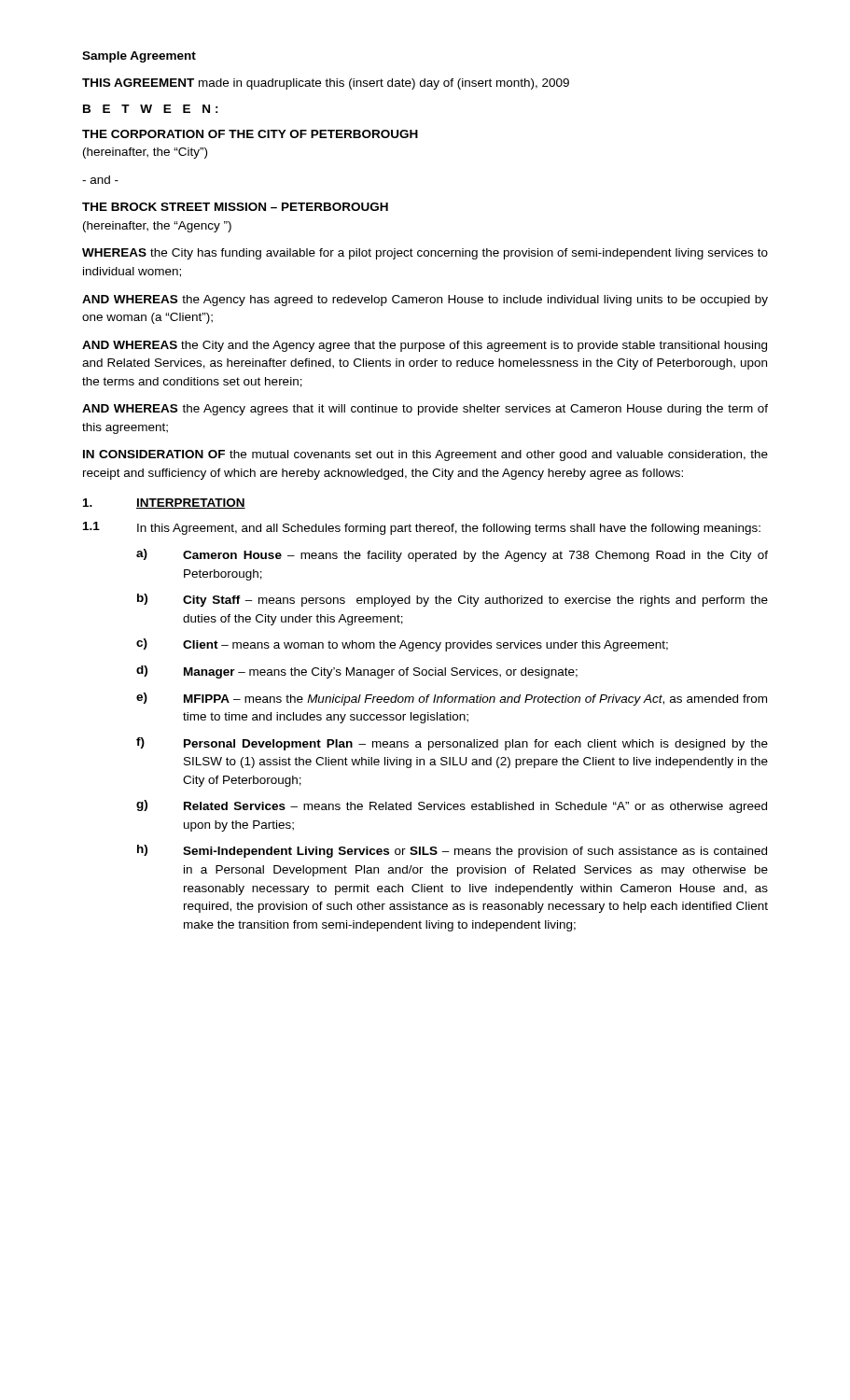
Task: Select the section header containing "1. INTERPRETATION"
Action: pos(163,502)
